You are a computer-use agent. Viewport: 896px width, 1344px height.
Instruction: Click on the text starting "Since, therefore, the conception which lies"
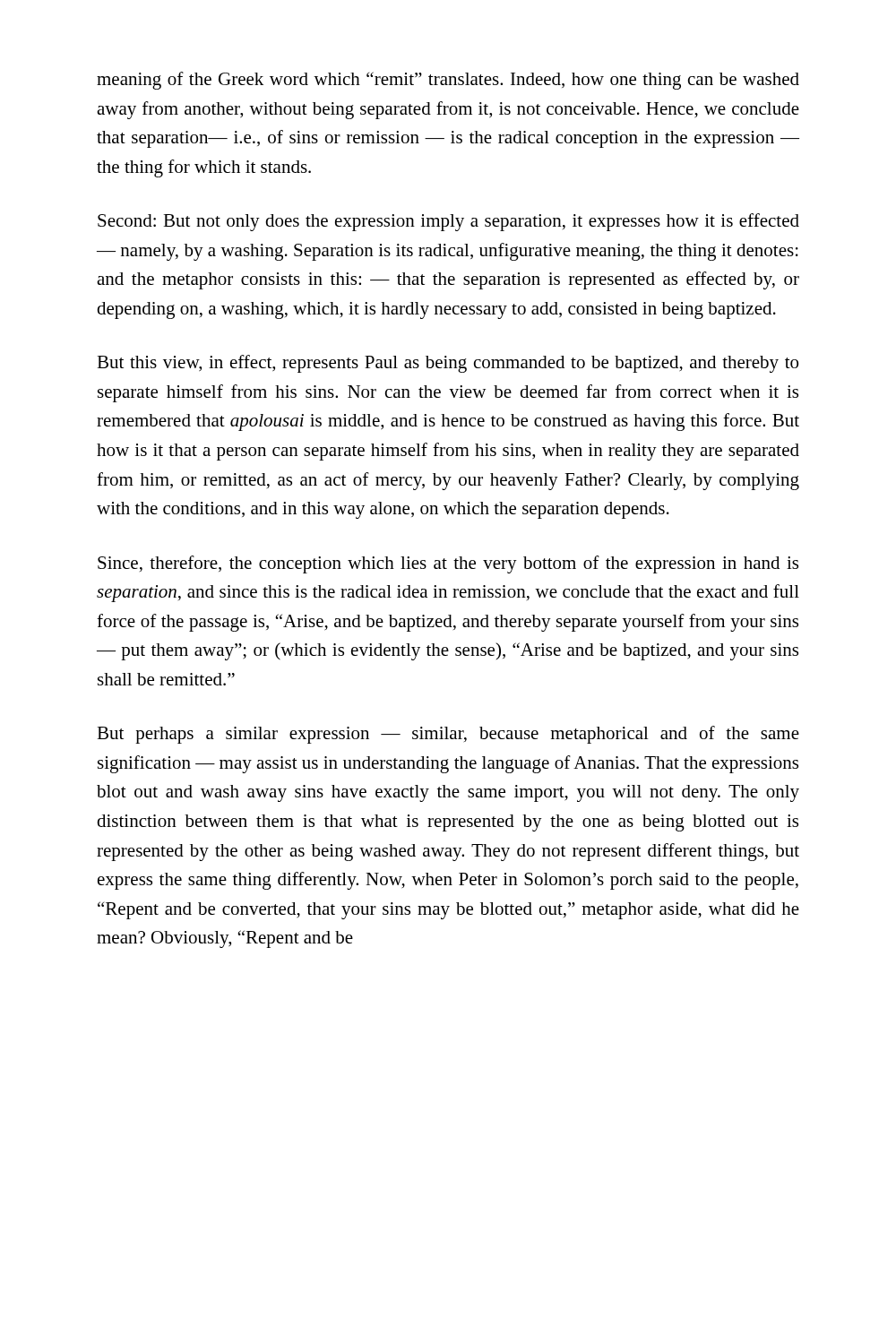[x=448, y=621]
